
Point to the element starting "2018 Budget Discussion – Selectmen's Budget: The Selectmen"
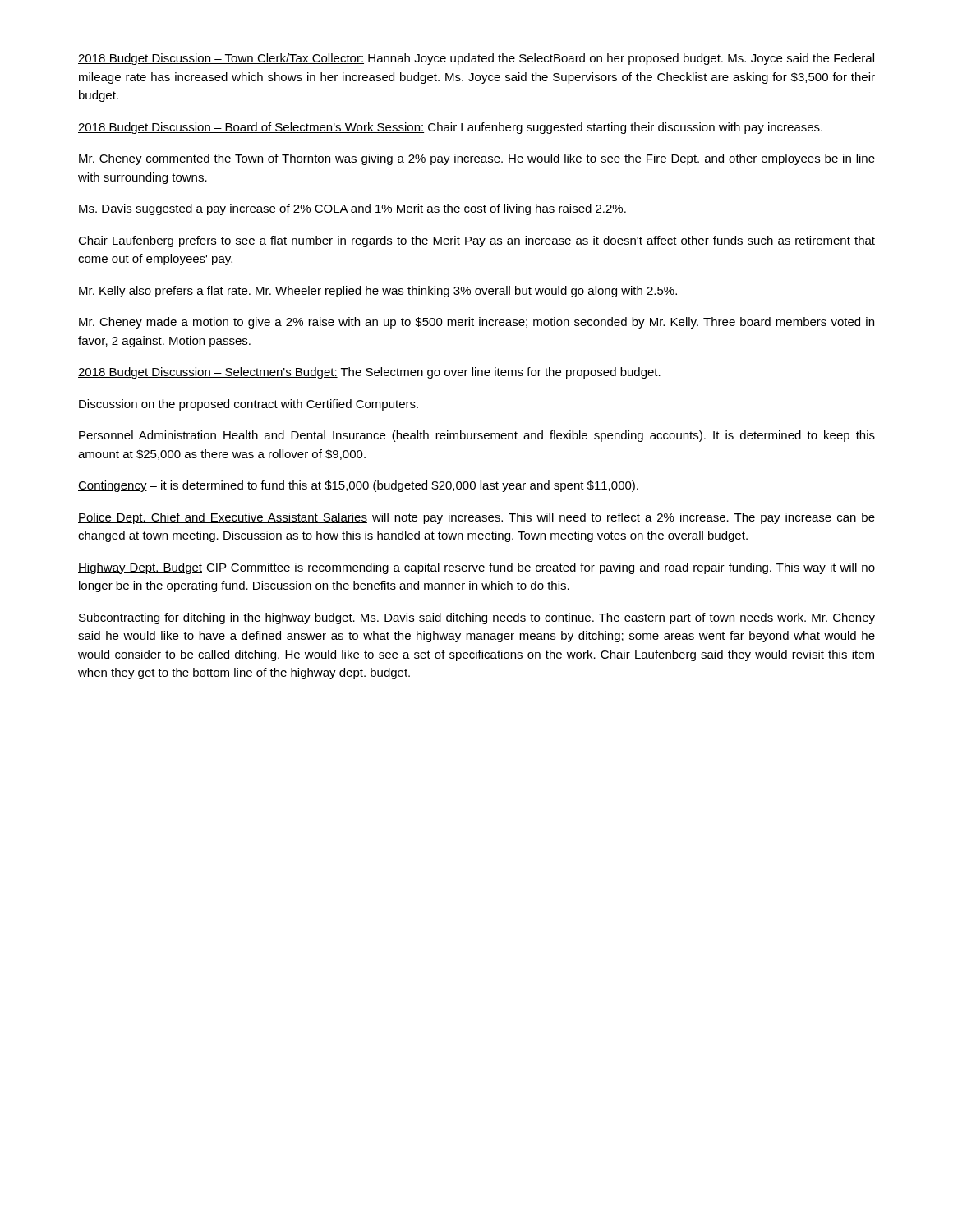click(x=370, y=372)
